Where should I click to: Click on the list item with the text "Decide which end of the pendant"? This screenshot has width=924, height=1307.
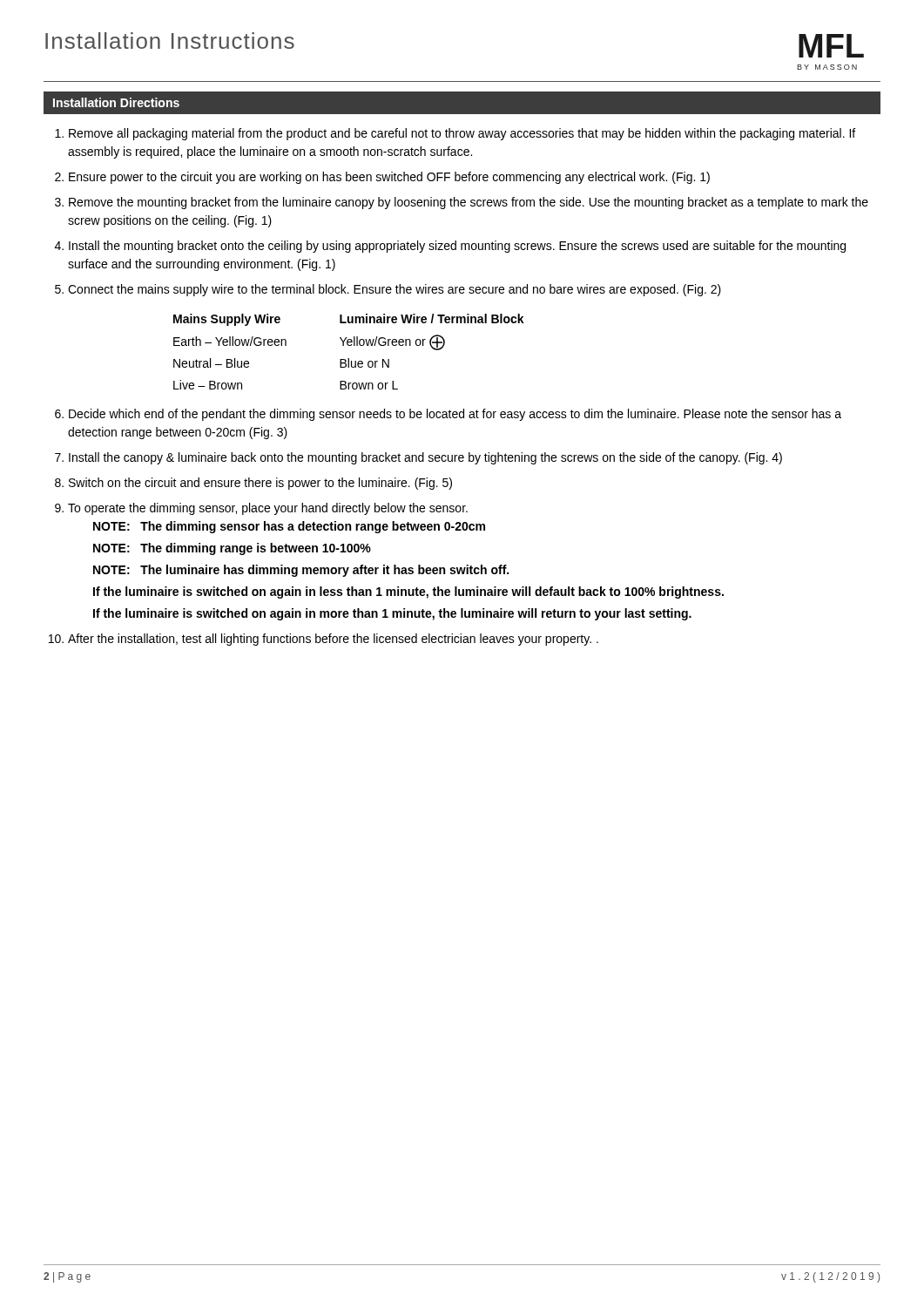tap(455, 423)
